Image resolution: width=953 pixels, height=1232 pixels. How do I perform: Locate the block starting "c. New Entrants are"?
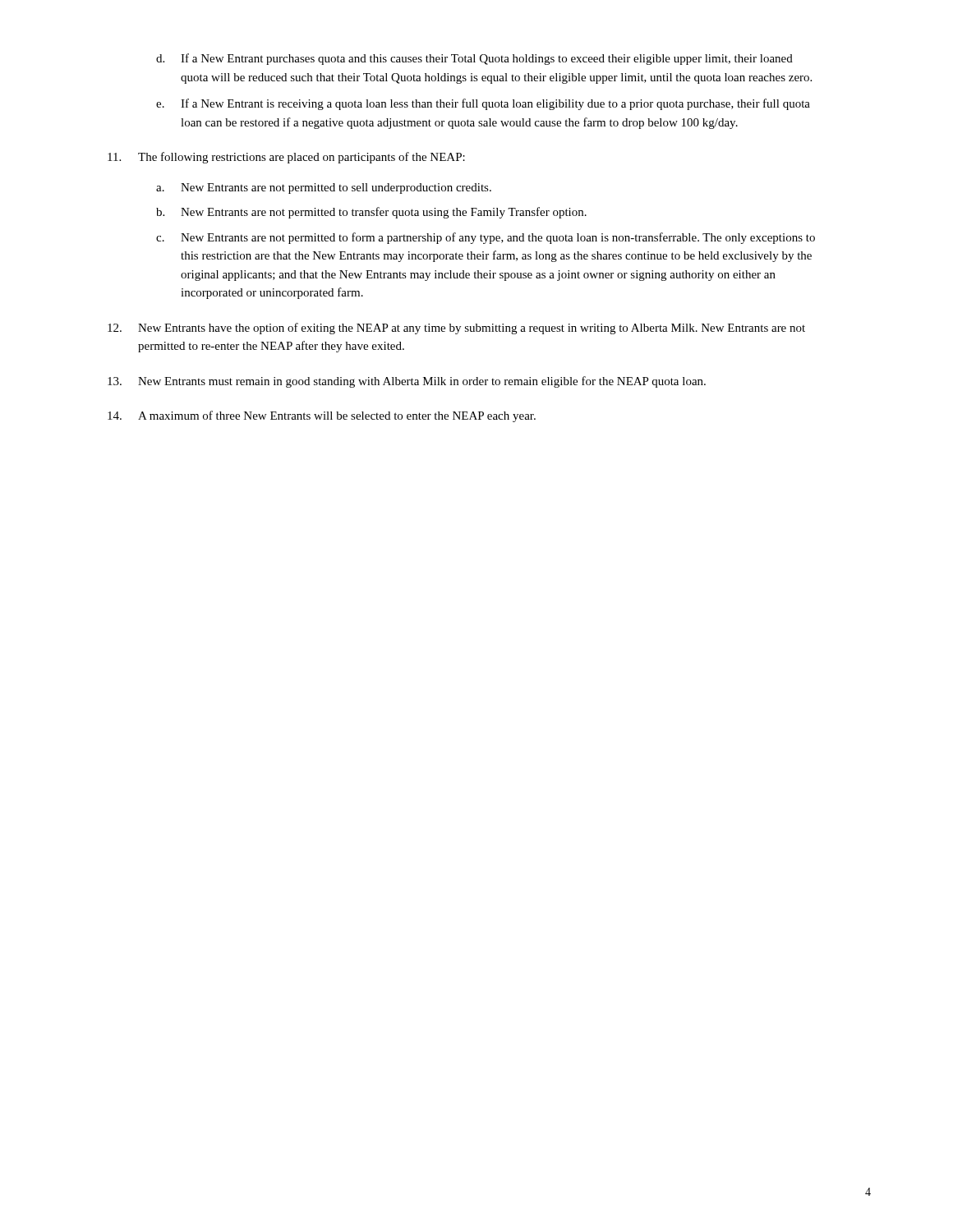(x=489, y=265)
